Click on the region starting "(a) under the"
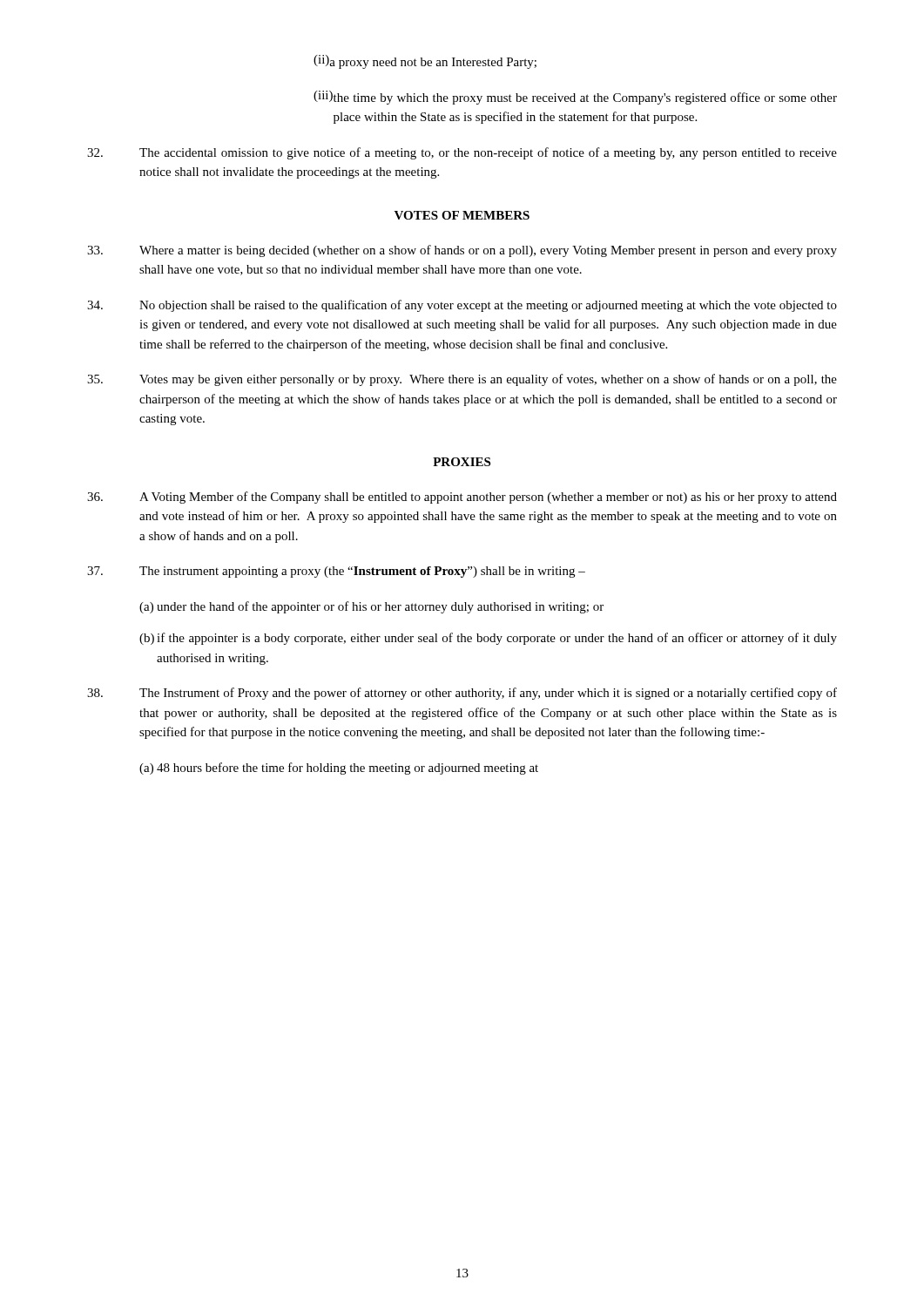Screen dimensions: 1307x924 (462, 606)
